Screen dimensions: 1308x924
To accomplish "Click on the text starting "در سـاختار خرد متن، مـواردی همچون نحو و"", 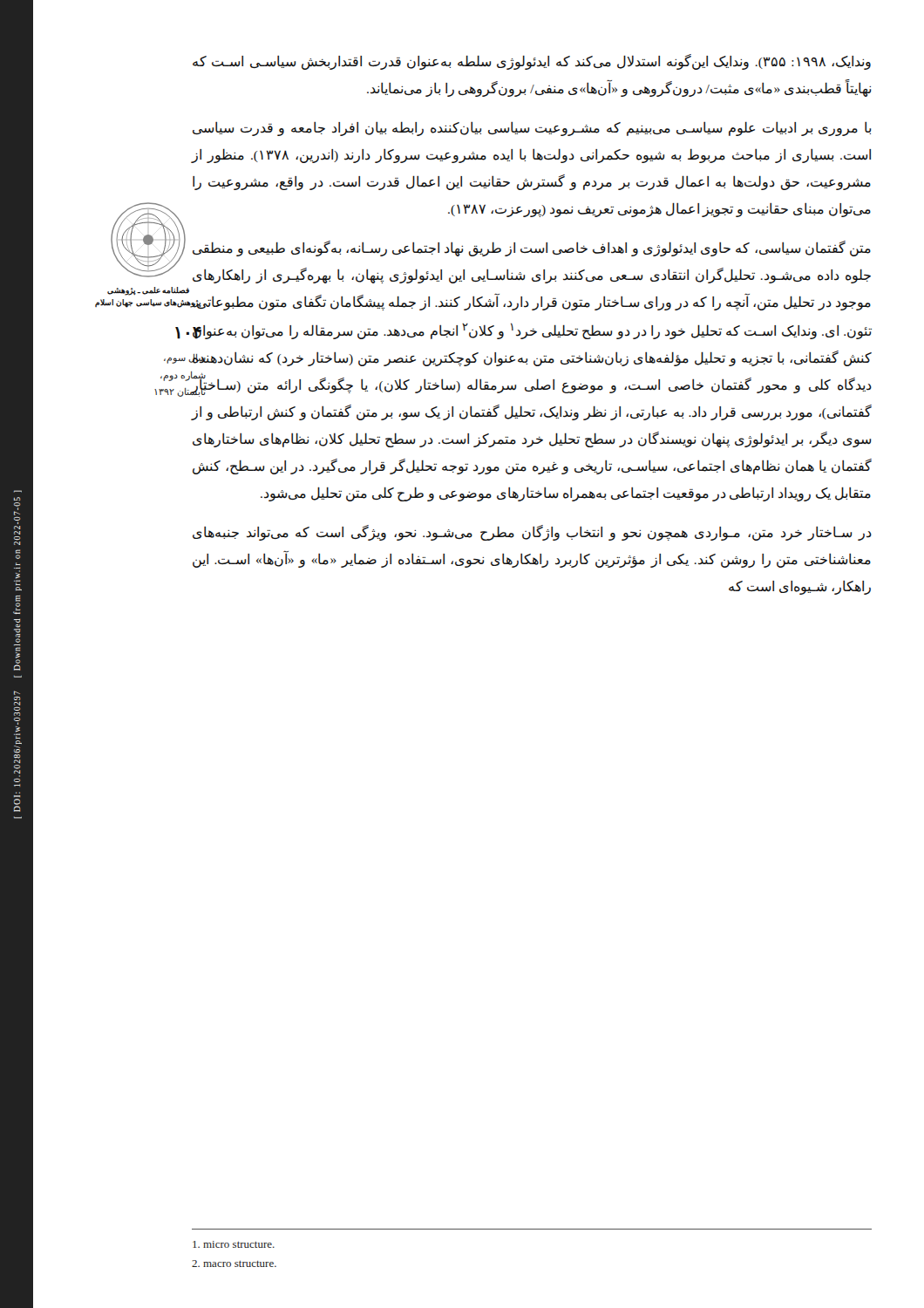I will tap(532, 559).
